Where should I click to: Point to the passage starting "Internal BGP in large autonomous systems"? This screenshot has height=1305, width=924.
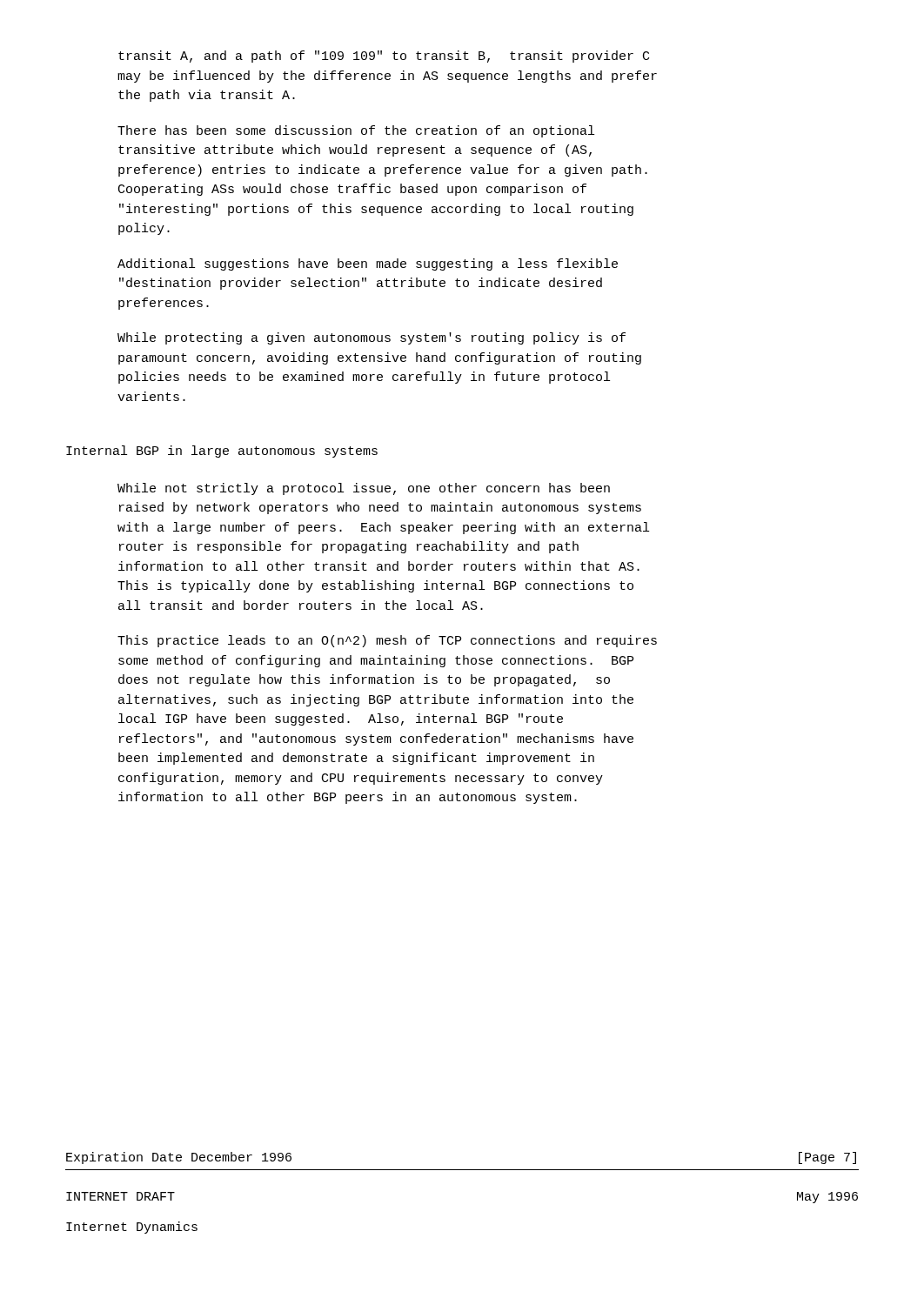[x=222, y=452]
